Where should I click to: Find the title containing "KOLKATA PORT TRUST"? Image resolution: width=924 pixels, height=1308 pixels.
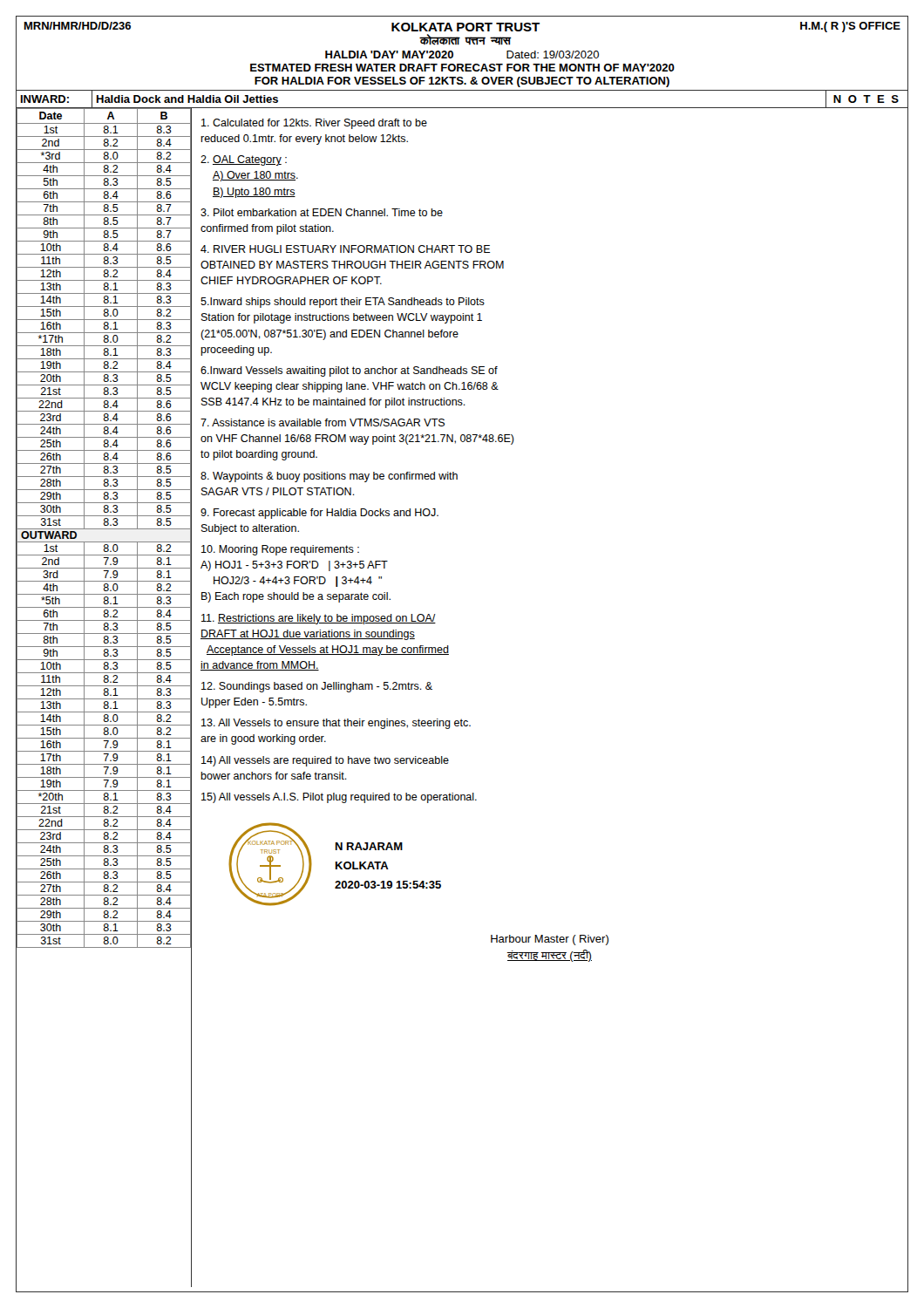click(x=465, y=27)
